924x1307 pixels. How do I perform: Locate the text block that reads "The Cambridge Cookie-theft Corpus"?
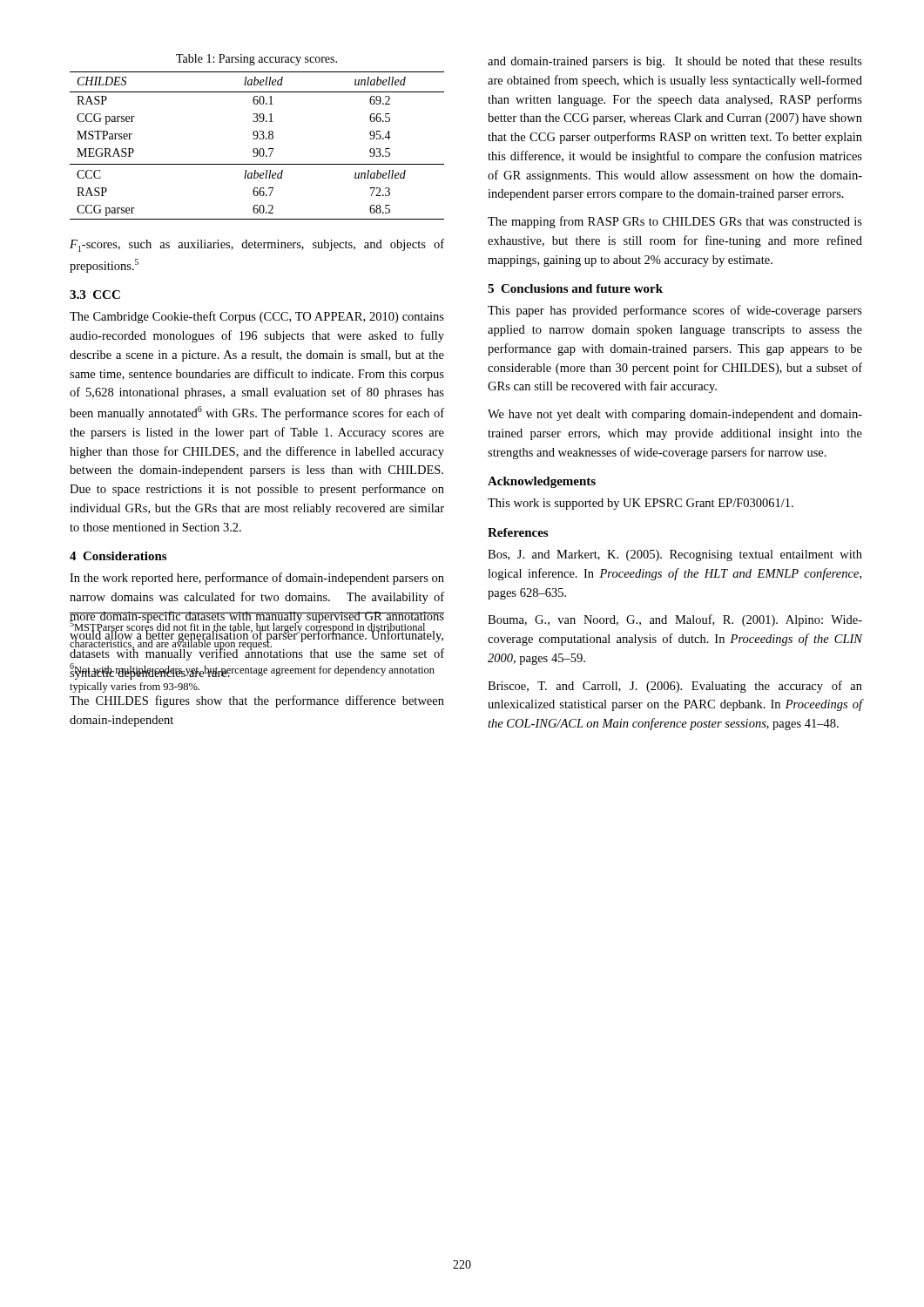pyautogui.click(x=257, y=422)
